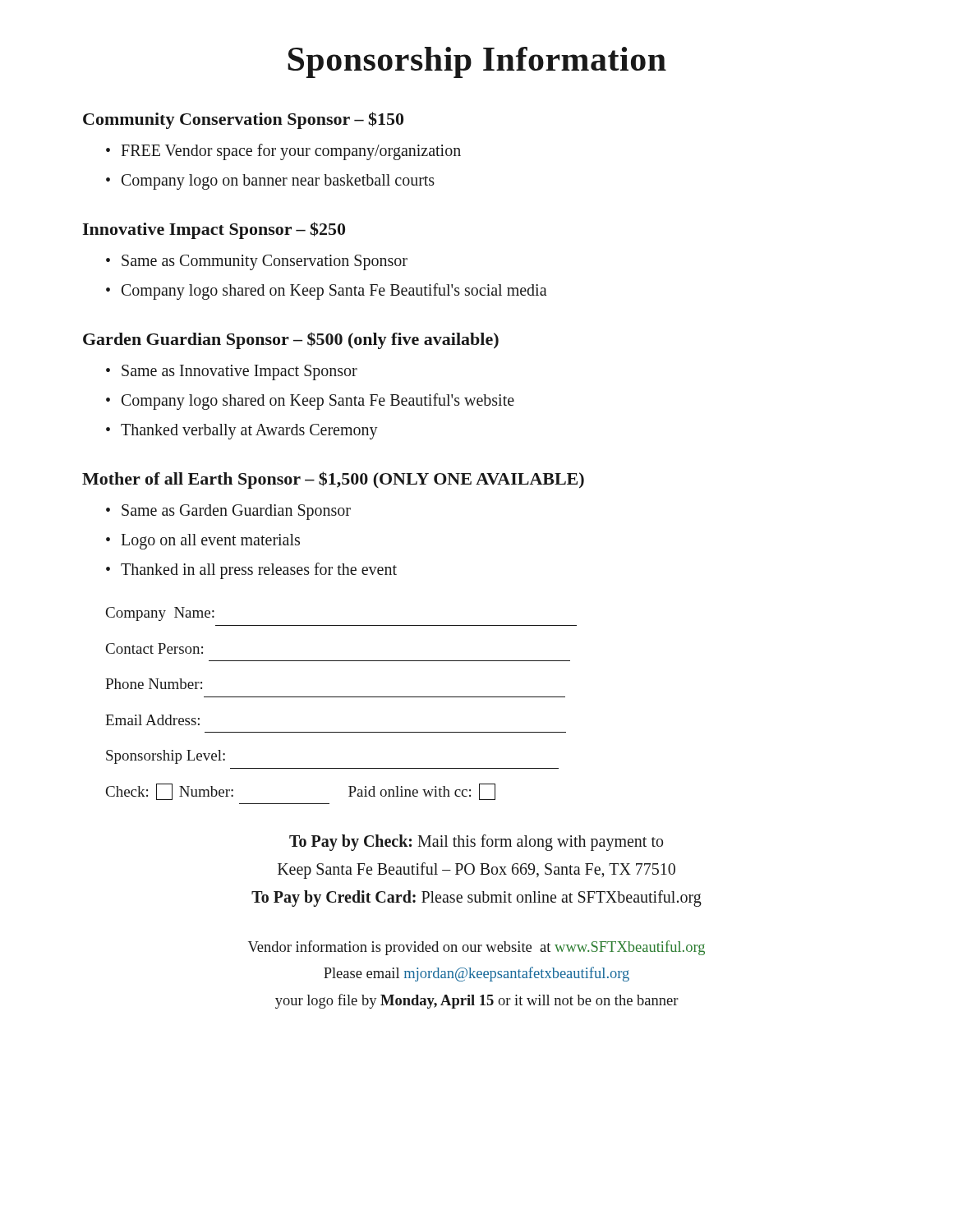This screenshot has width=953, height=1232.
Task: Click where it says "• FREE Vendor space for your company/organization"
Action: pos(283,150)
